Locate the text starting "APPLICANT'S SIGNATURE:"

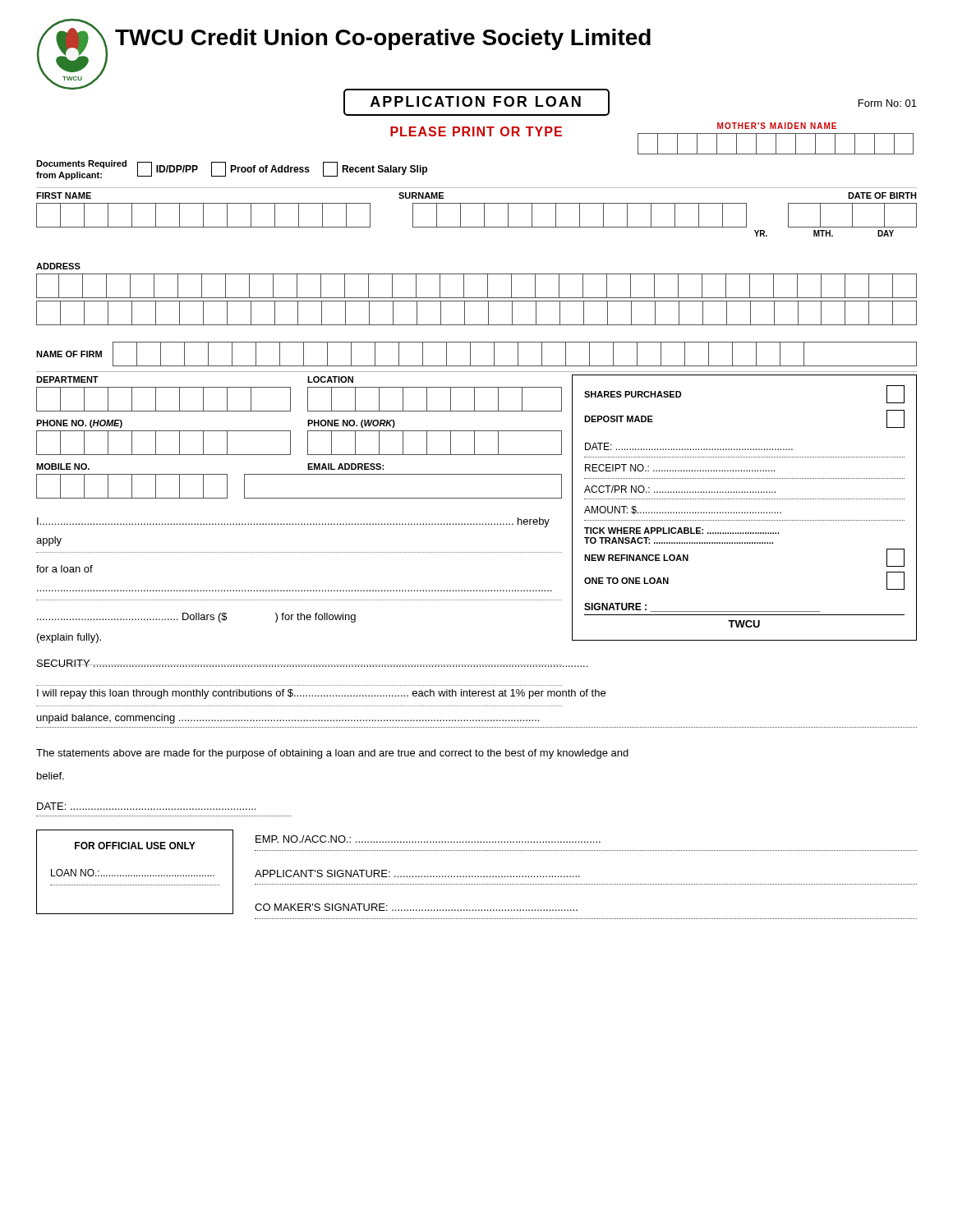[418, 873]
